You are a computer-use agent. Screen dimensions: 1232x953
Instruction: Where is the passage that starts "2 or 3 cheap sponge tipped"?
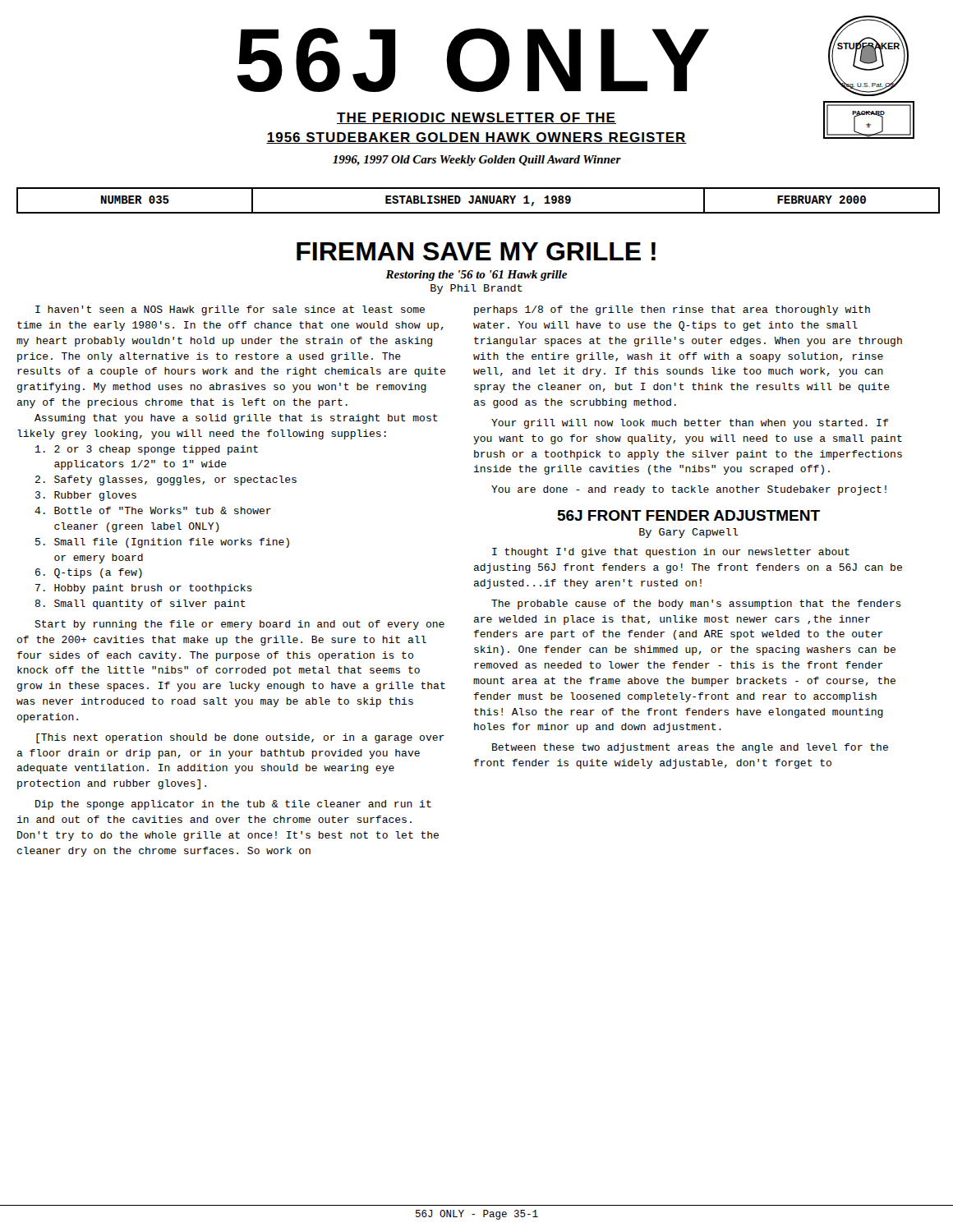[x=147, y=457]
